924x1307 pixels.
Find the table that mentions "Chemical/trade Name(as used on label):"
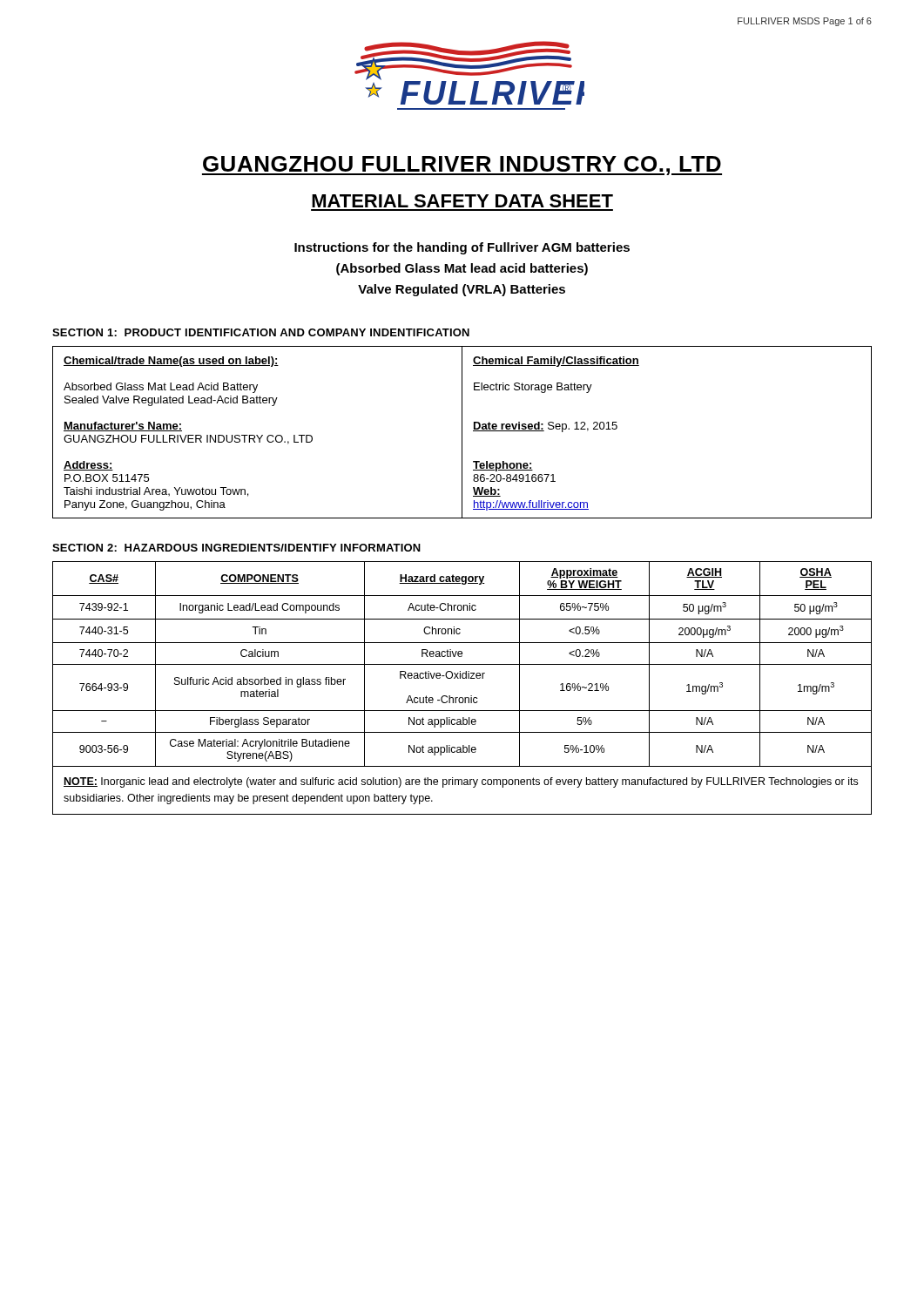[462, 432]
